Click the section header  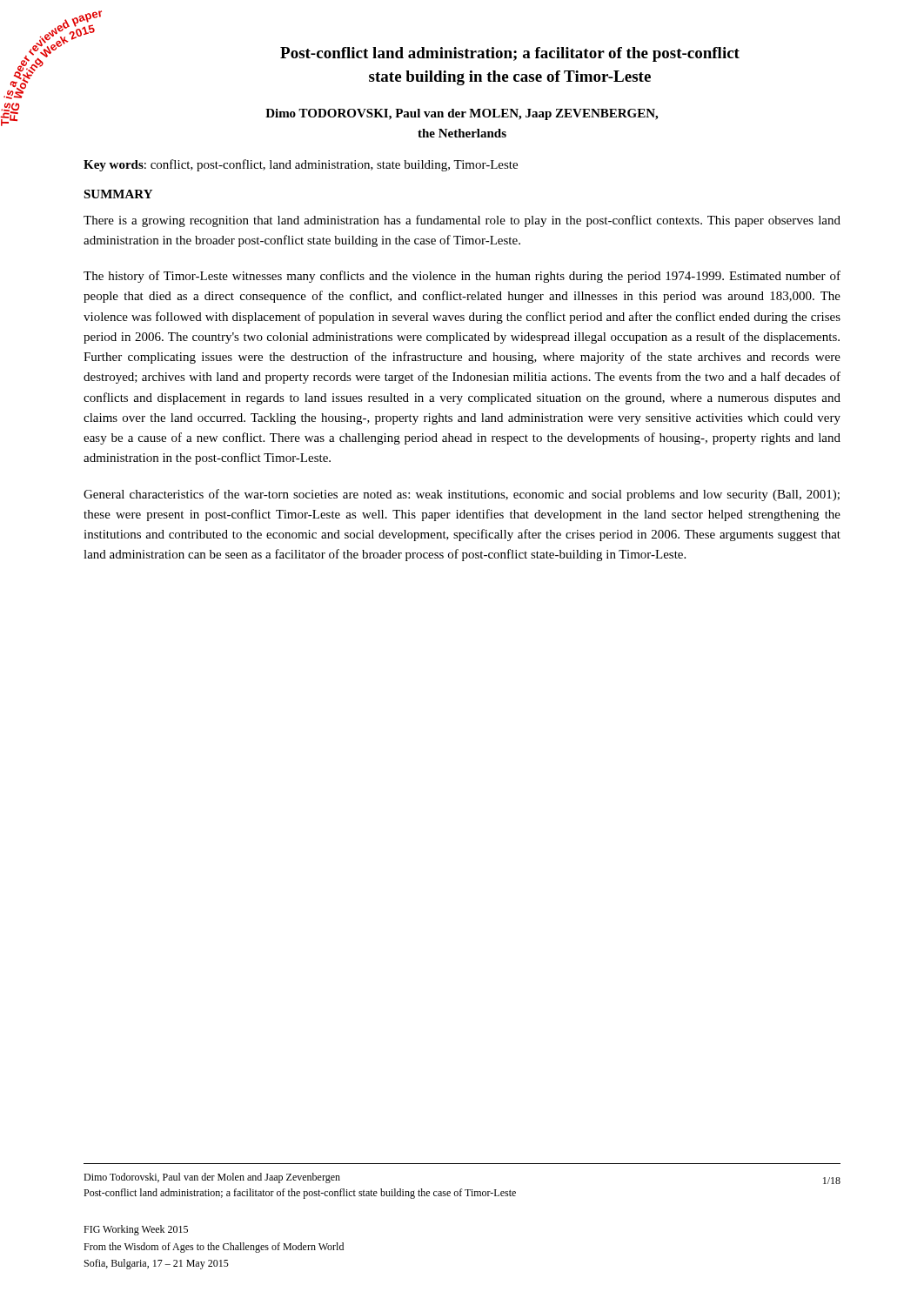[x=118, y=194]
